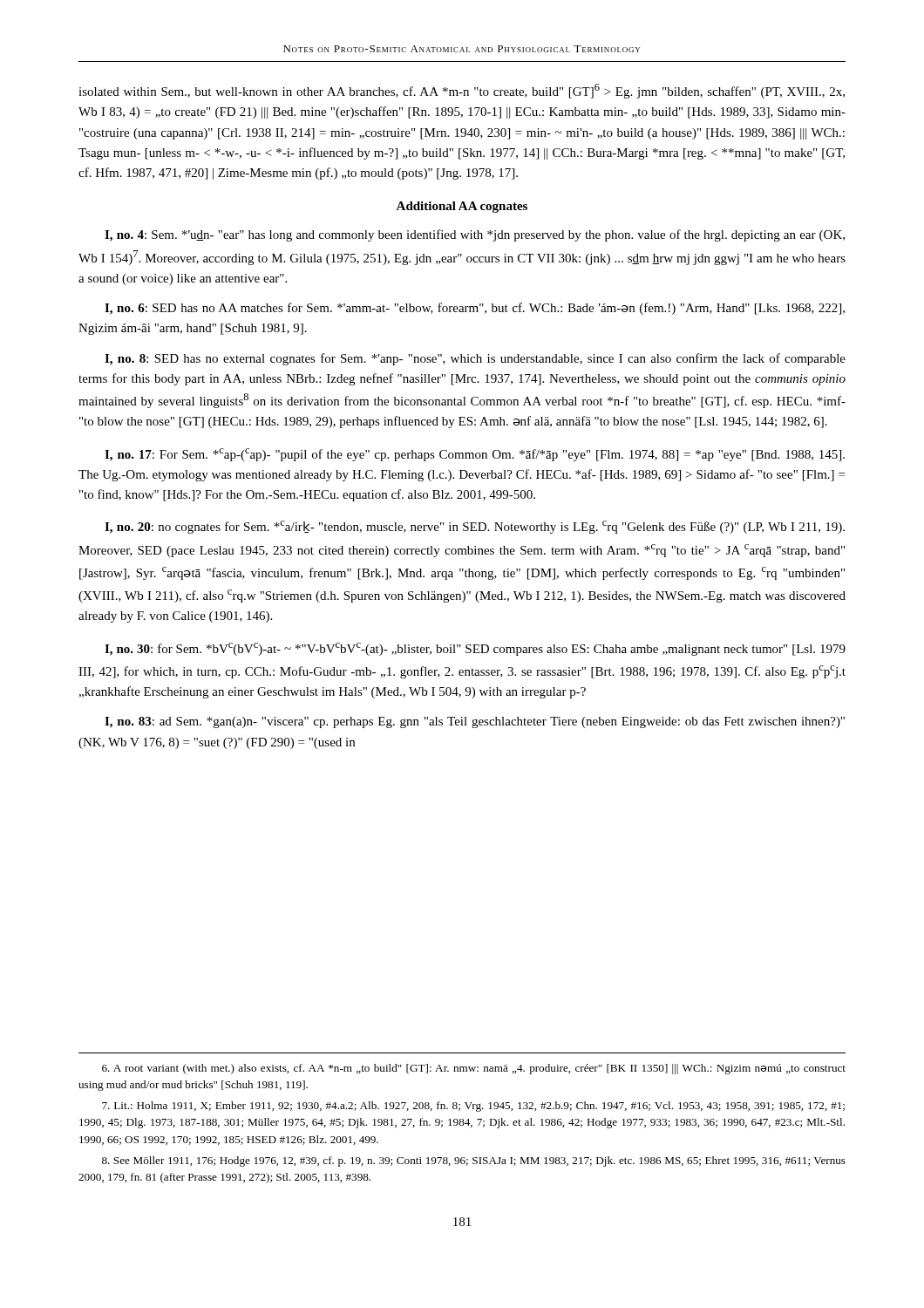
Task: Click on the block starting "I, no. 4: Sem. *'udn- "ear" has"
Action: coord(462,257)
